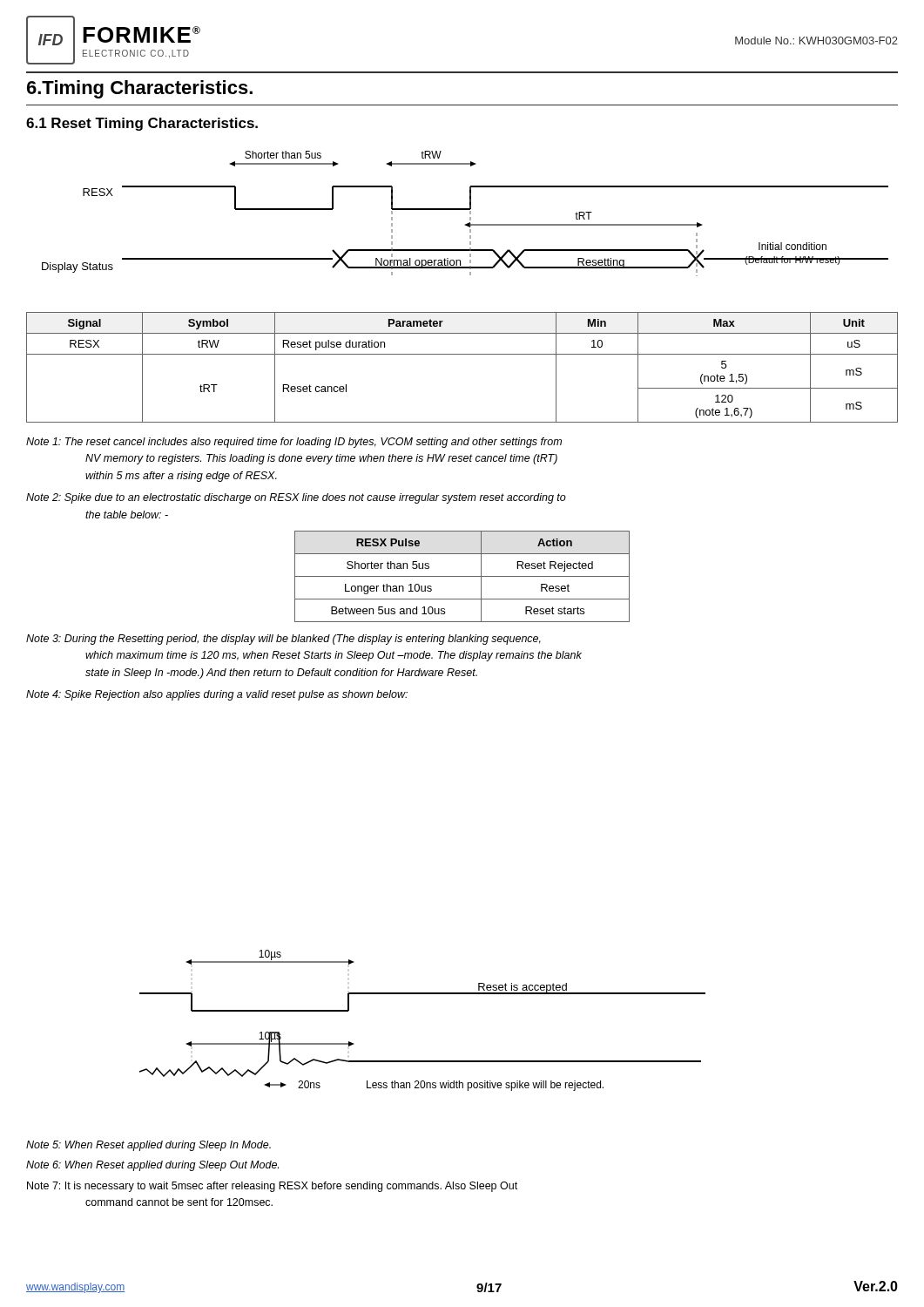Point to the block beginning "Note 7: It is necessary to wait"
The height and width of the screenshot is (1307, 924).
tap(272, 1196)
